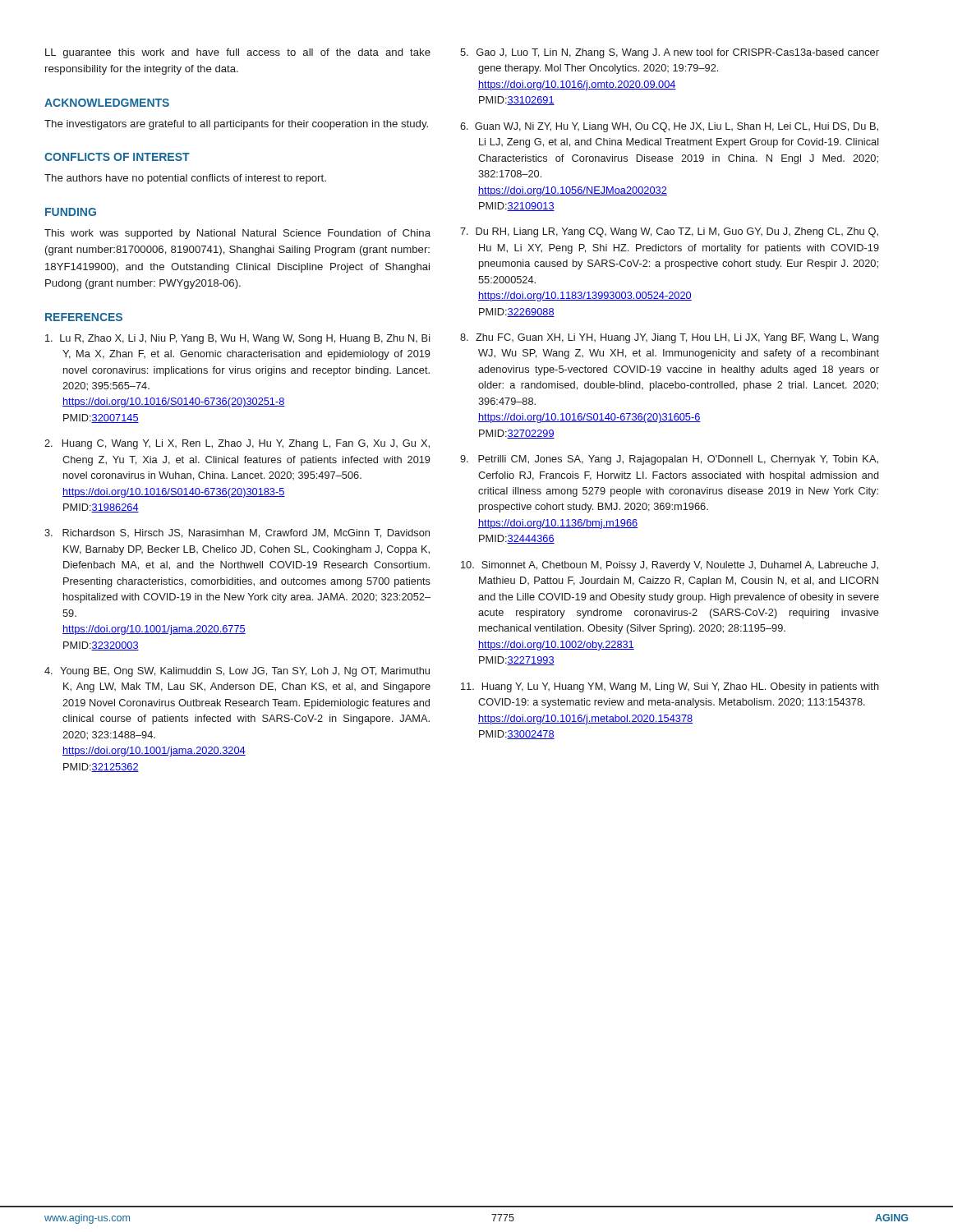Locate the block of text that opens with "6. Guan WJ,"
The image size is (953, 1232).
(670, 166)
